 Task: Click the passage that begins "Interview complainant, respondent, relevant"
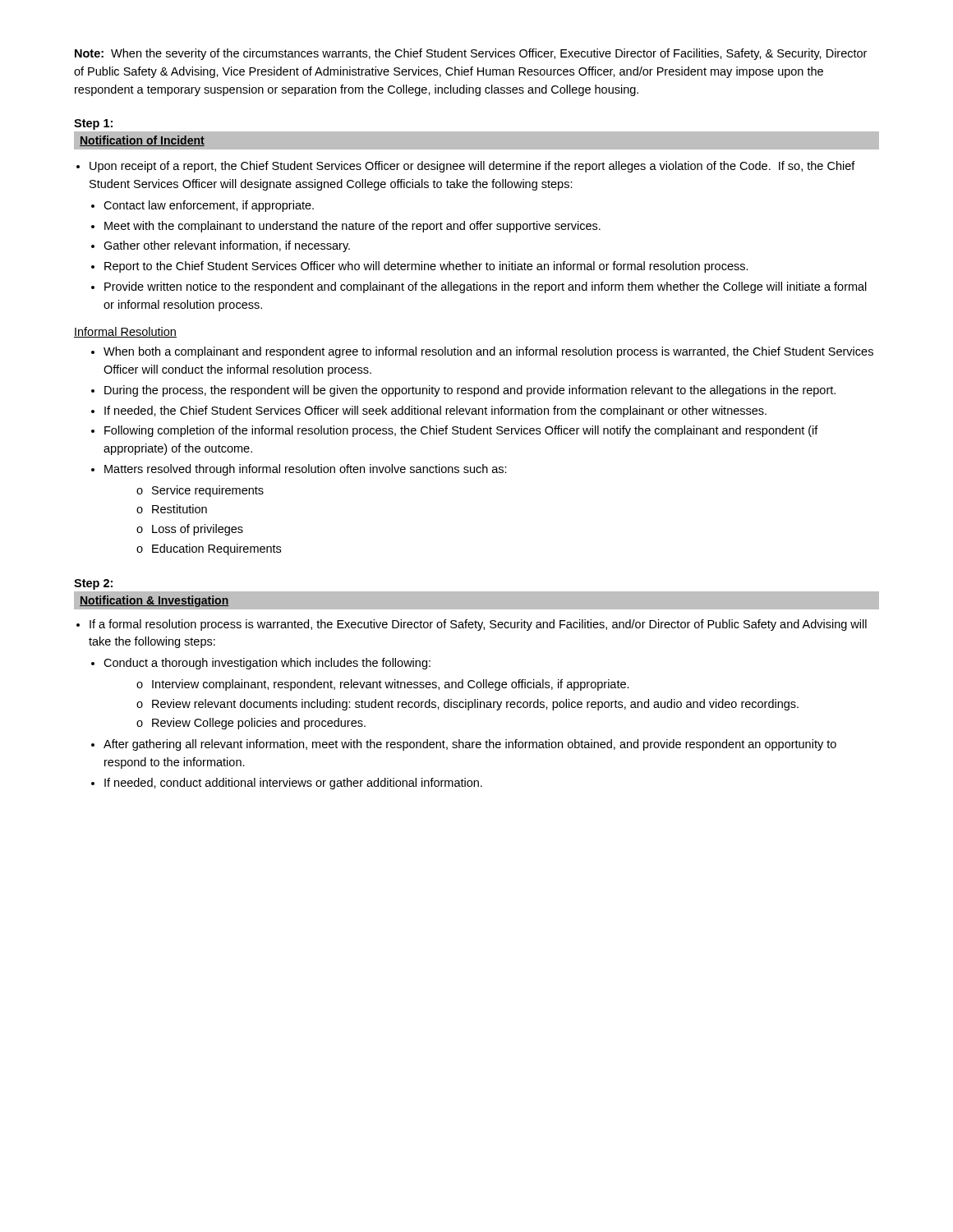(x=390, y=684)
